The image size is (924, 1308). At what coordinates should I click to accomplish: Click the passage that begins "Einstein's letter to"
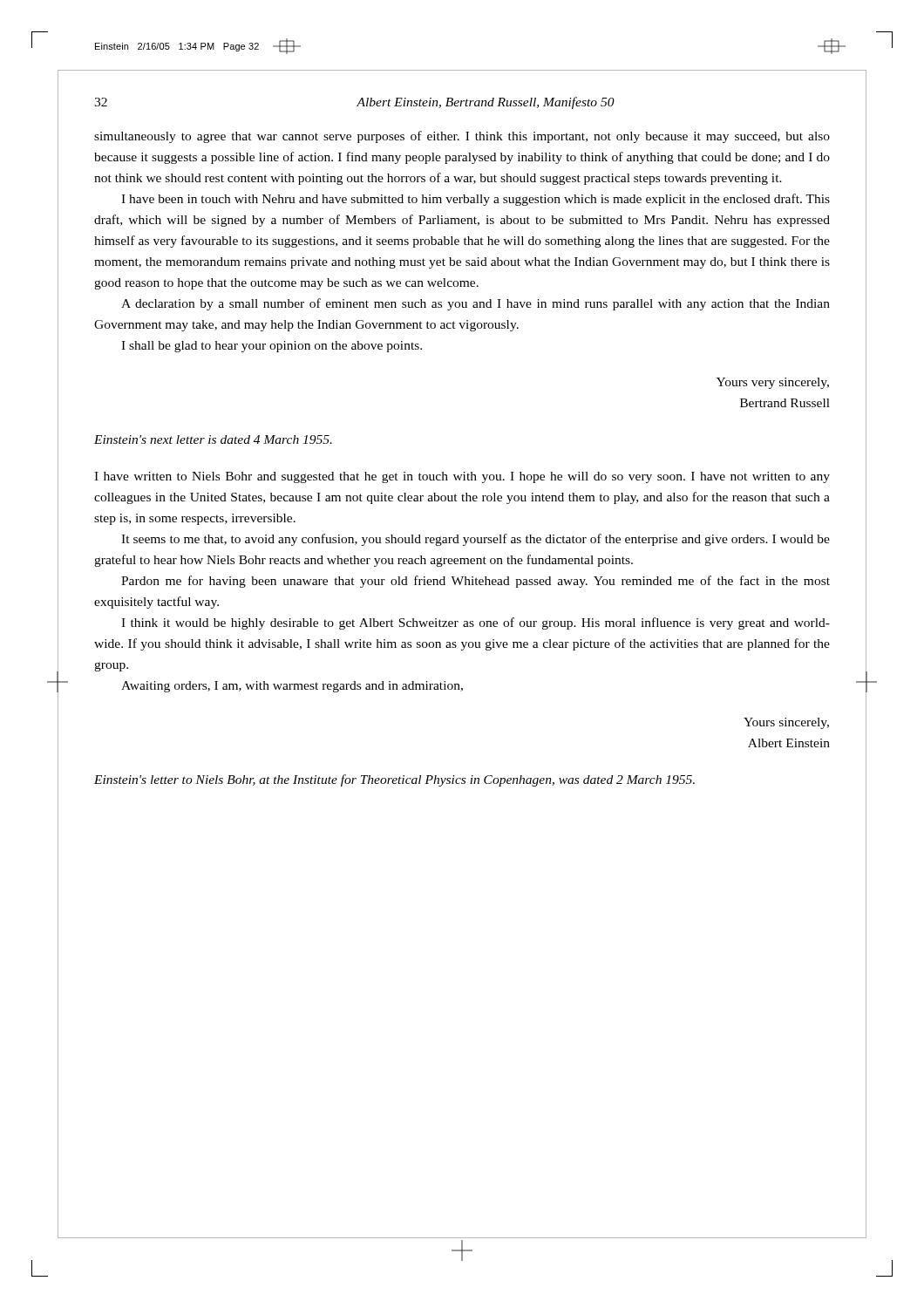[395, 780]
